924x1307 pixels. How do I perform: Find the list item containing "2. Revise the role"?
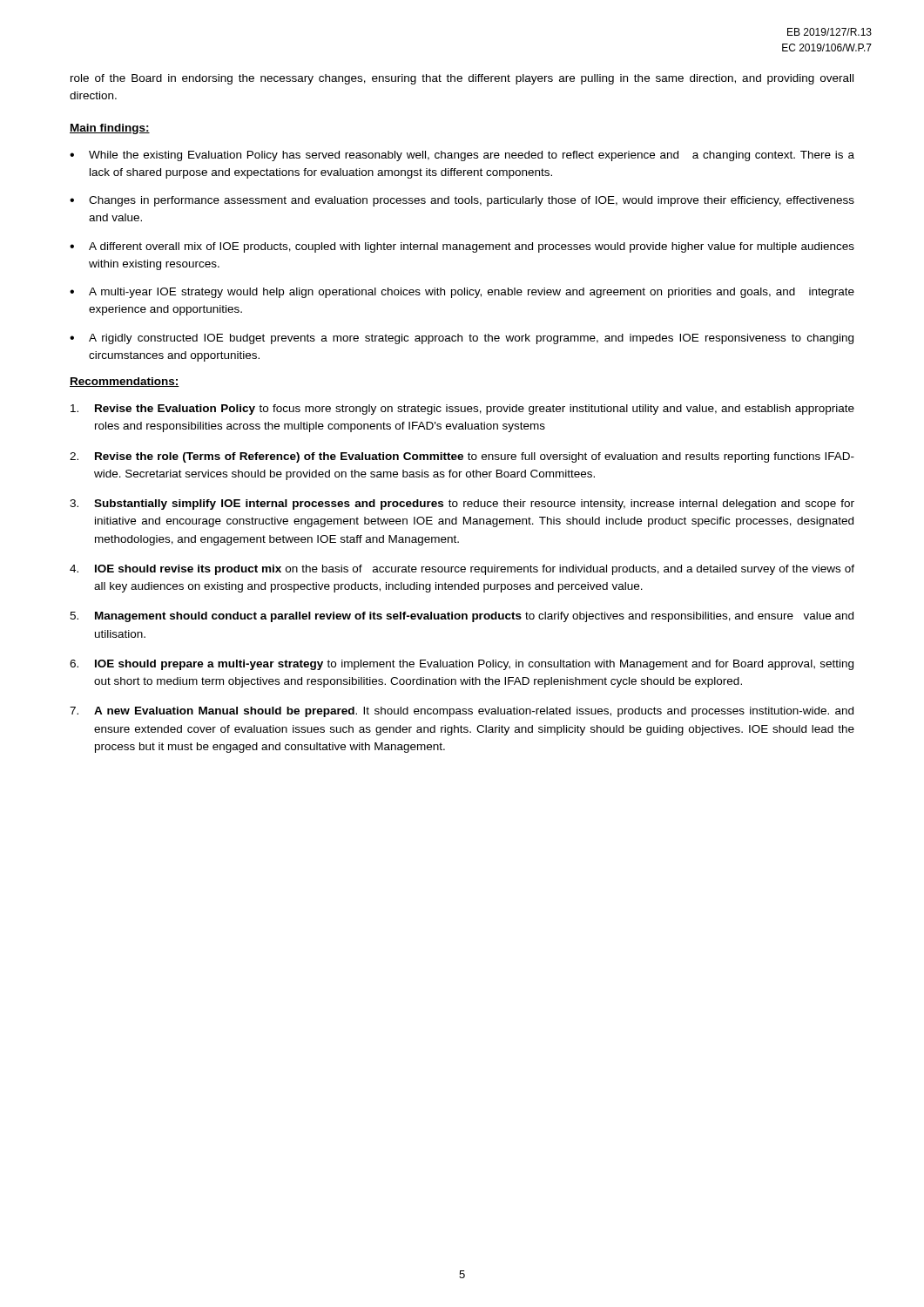coord(462,465)
